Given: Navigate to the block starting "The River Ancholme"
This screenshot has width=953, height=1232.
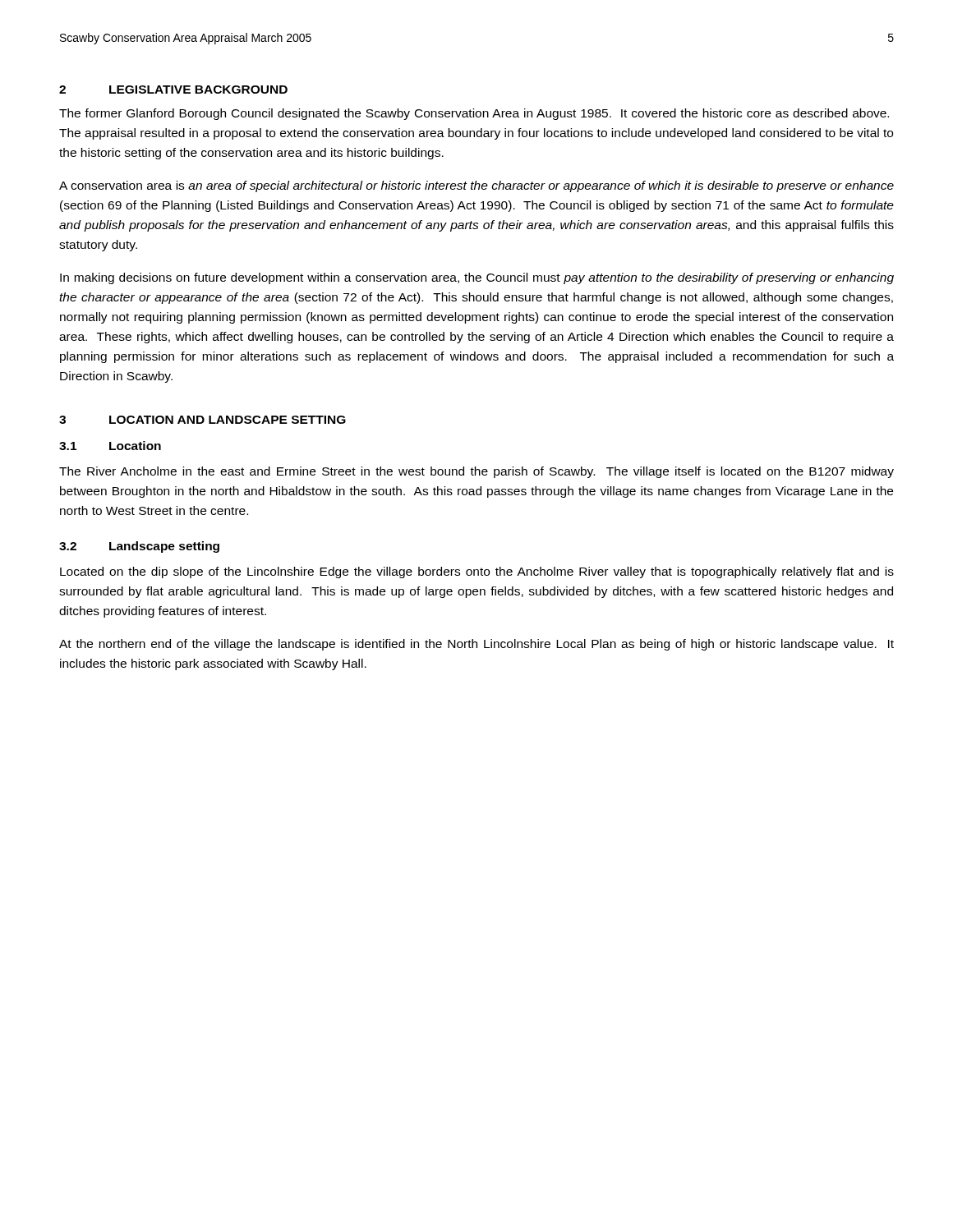Looking at the screenshot, I should tap(476, 491).
